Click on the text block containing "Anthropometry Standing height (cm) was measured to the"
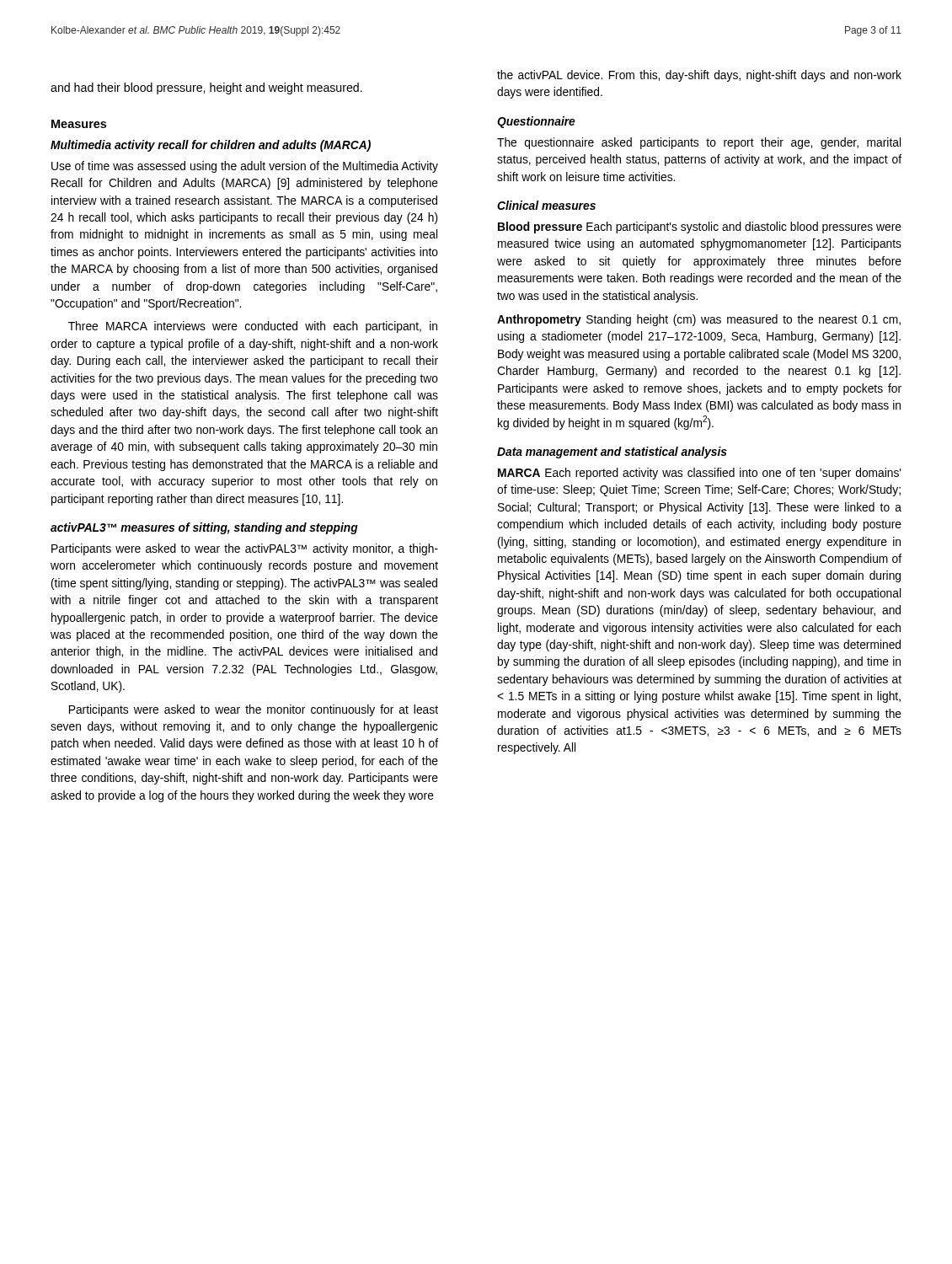Image resolution: width=952 pixels, height=1264 pixels. coord(699,372)
